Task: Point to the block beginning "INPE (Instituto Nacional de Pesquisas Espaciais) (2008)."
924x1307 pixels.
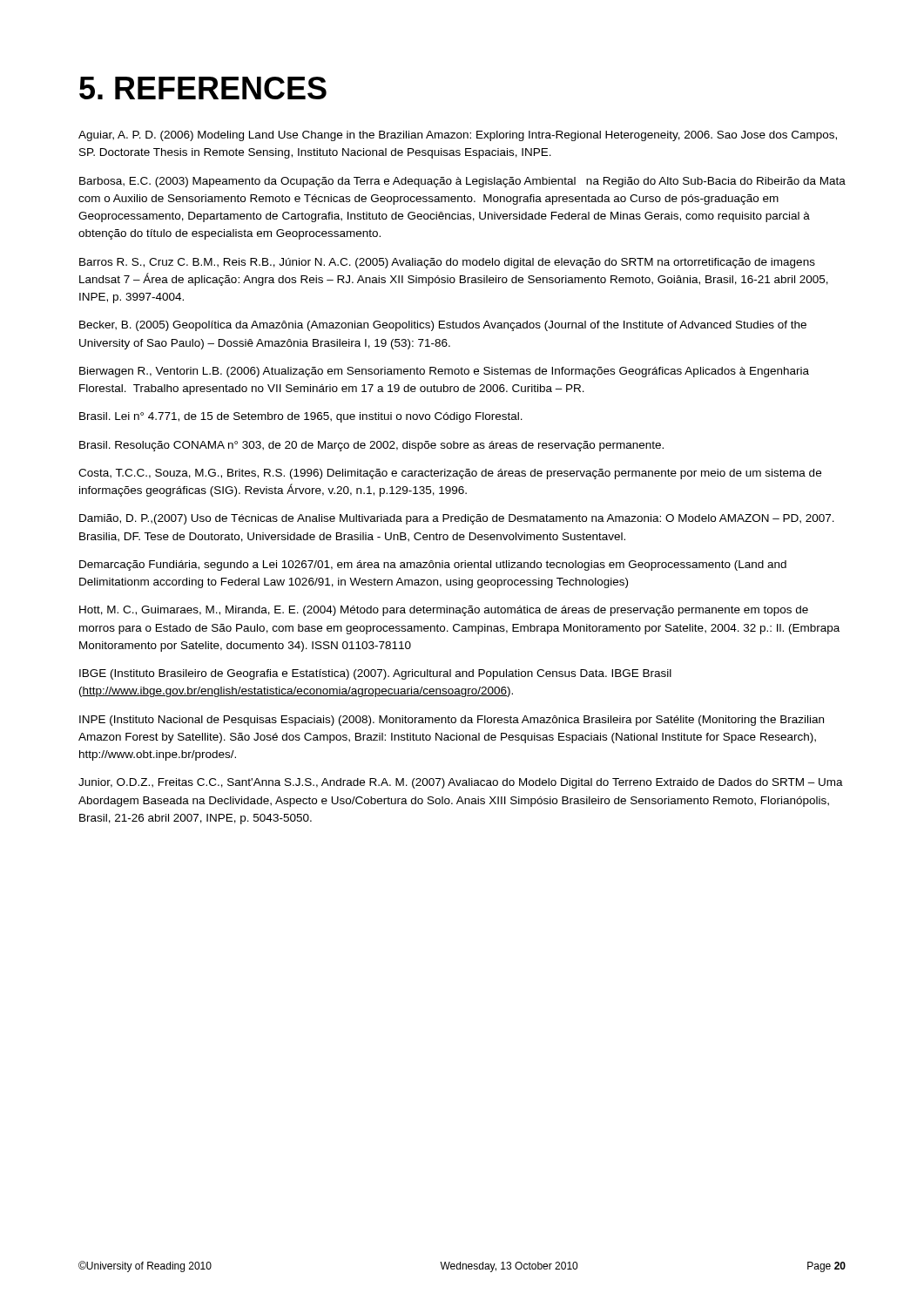Action: [452, 737]
